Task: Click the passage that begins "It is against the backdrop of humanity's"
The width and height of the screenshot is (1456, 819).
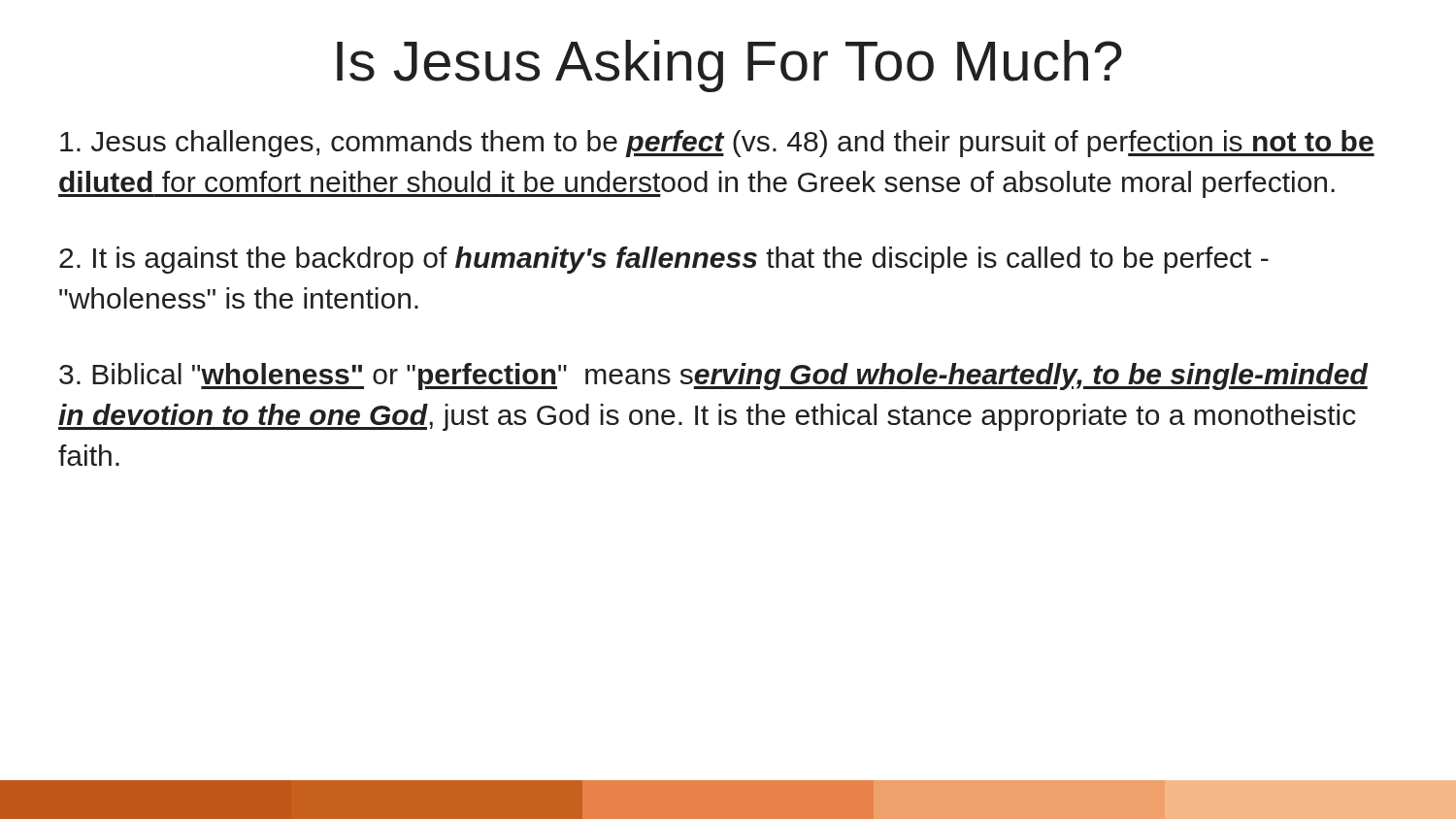Action: pos(664,278)
